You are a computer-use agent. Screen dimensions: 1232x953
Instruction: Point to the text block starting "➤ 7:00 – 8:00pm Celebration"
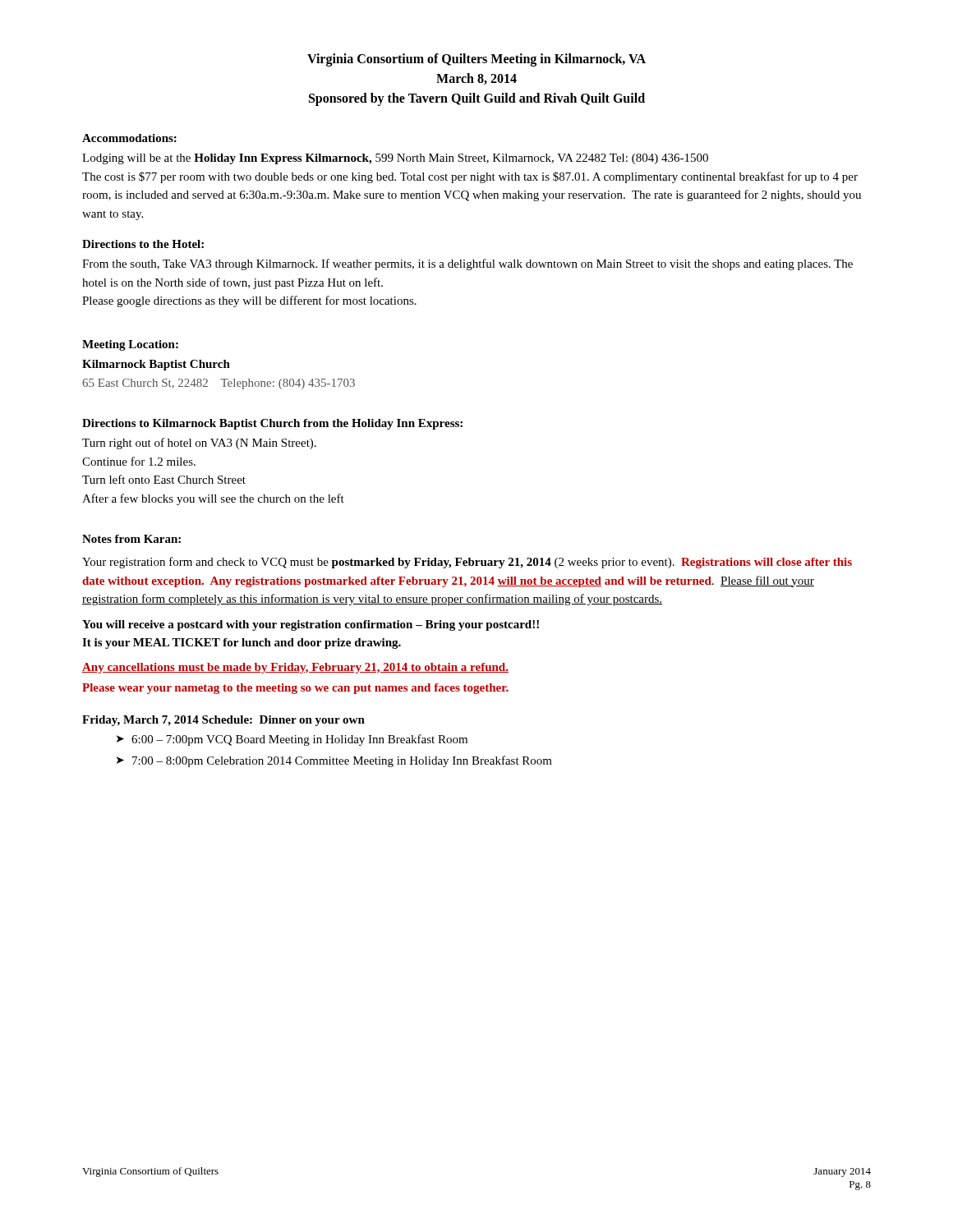tap(334, 761)
